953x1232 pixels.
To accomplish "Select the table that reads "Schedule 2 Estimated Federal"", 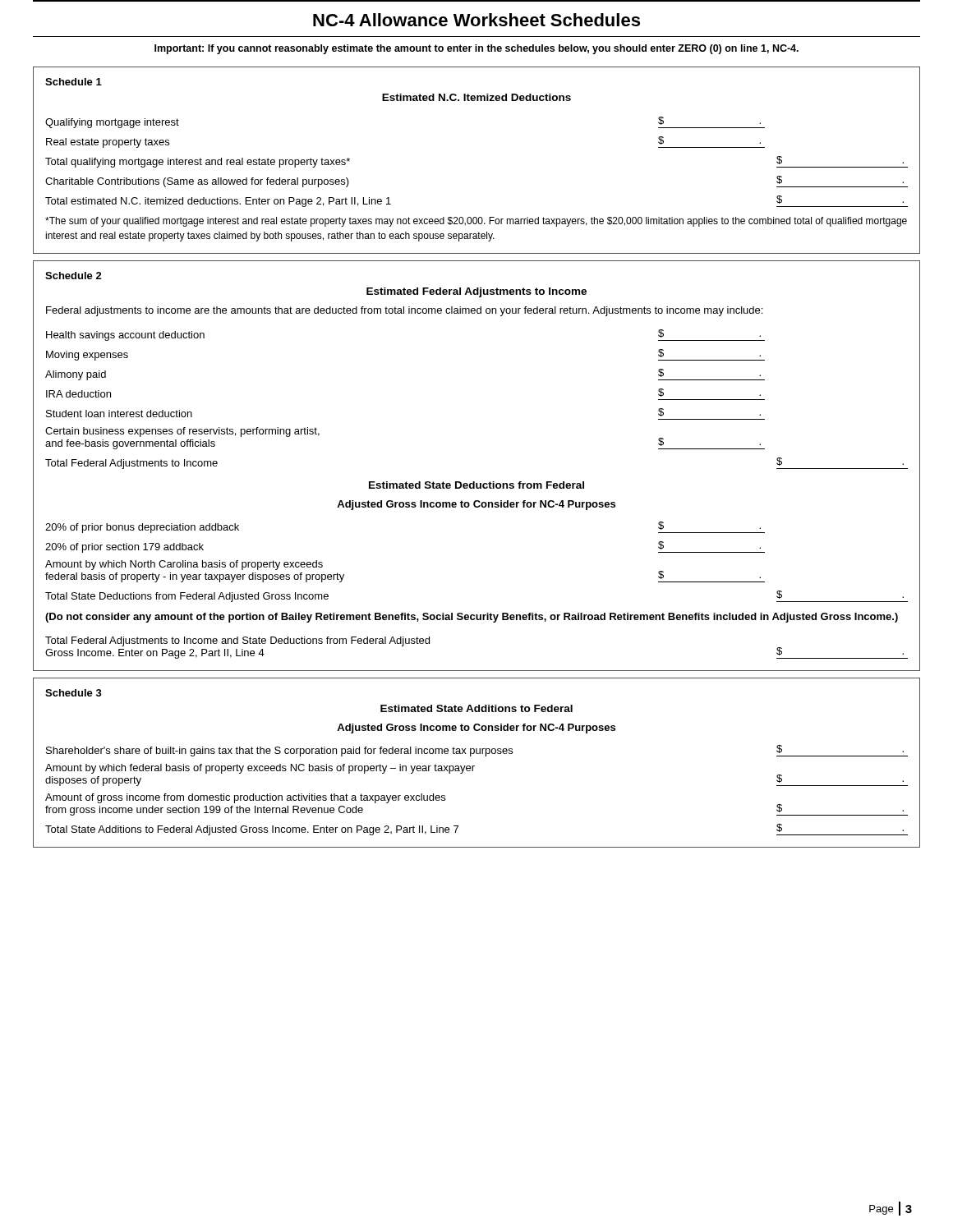I will pos(476,466).
